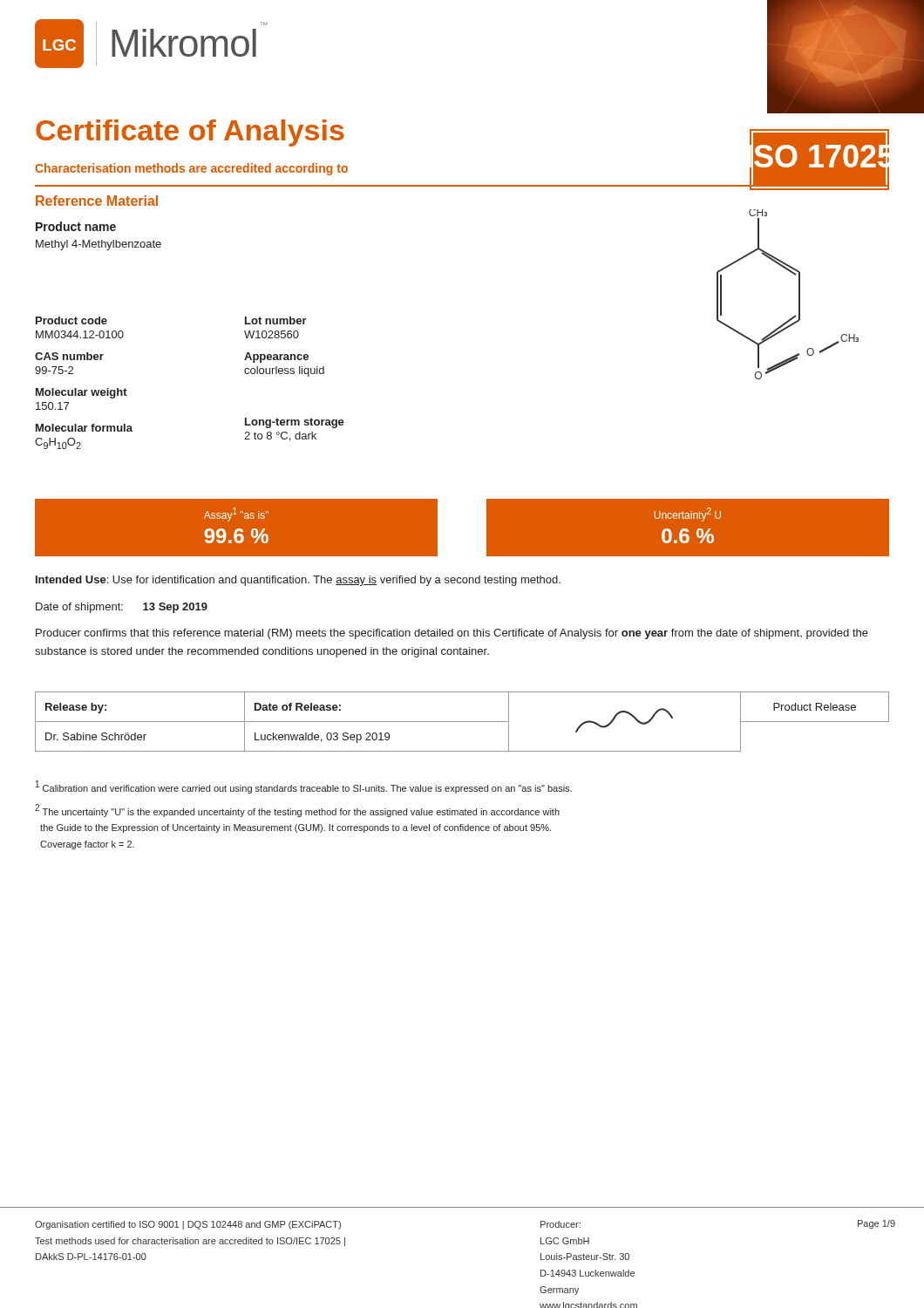Select the element starting "Reference Material"
The image size is (924, 1308).
[97, 201]
